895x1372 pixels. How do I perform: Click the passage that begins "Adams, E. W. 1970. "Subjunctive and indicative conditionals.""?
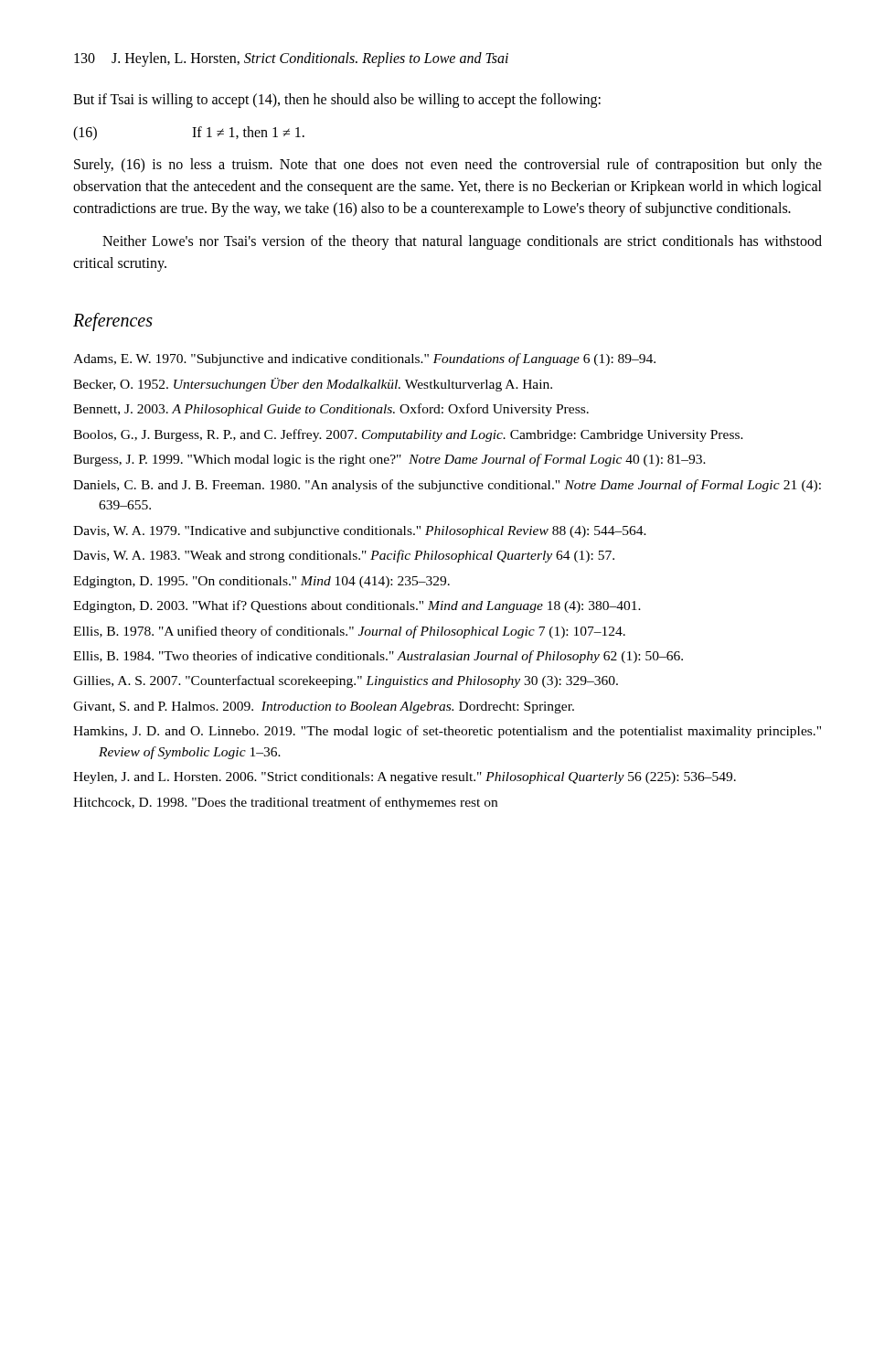pos(378,358)
